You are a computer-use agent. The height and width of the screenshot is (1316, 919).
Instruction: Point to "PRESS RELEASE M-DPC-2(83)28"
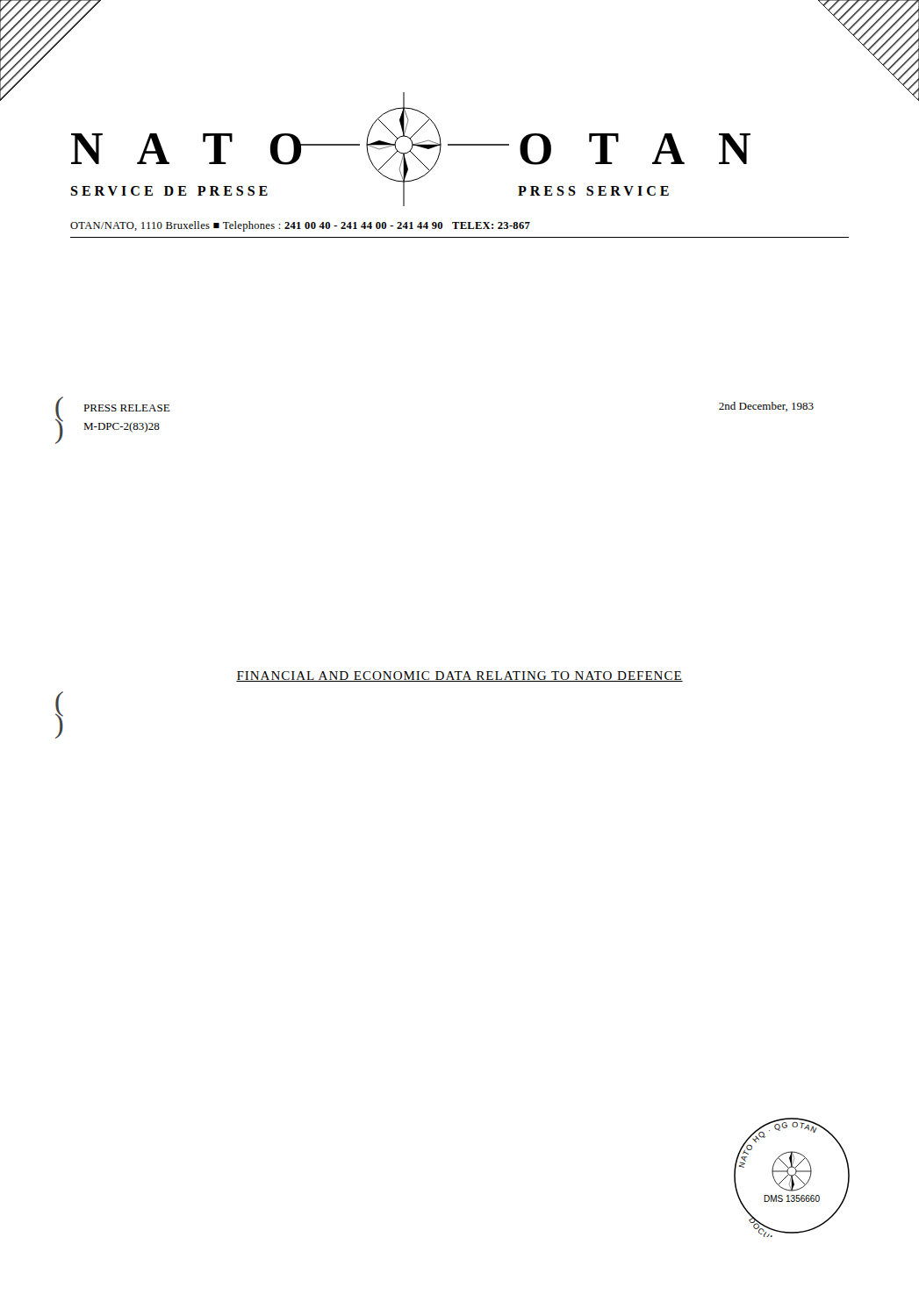pos(127,417)
